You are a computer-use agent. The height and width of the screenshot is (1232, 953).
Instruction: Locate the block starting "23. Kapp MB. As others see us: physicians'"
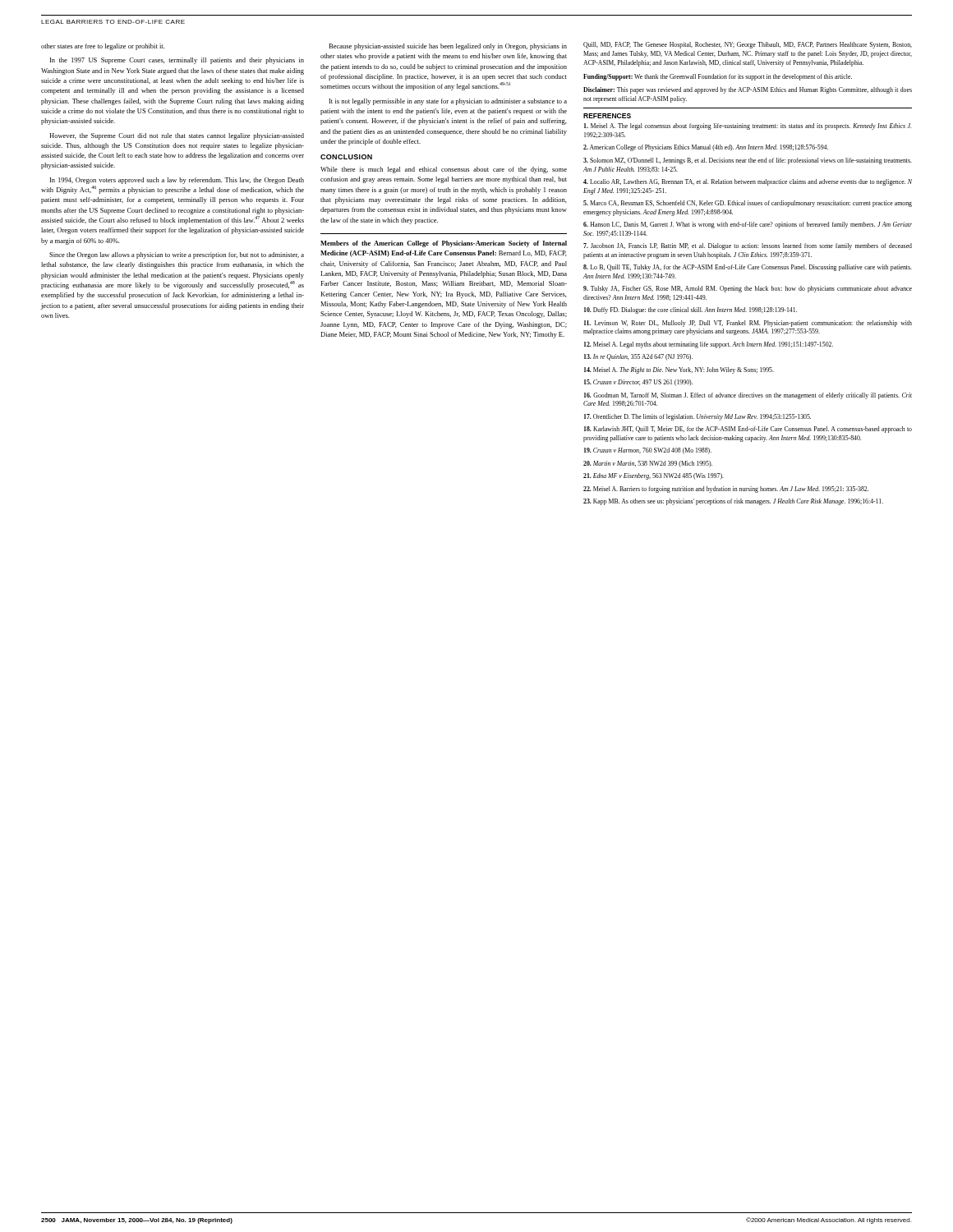click(x=748, y=502)
